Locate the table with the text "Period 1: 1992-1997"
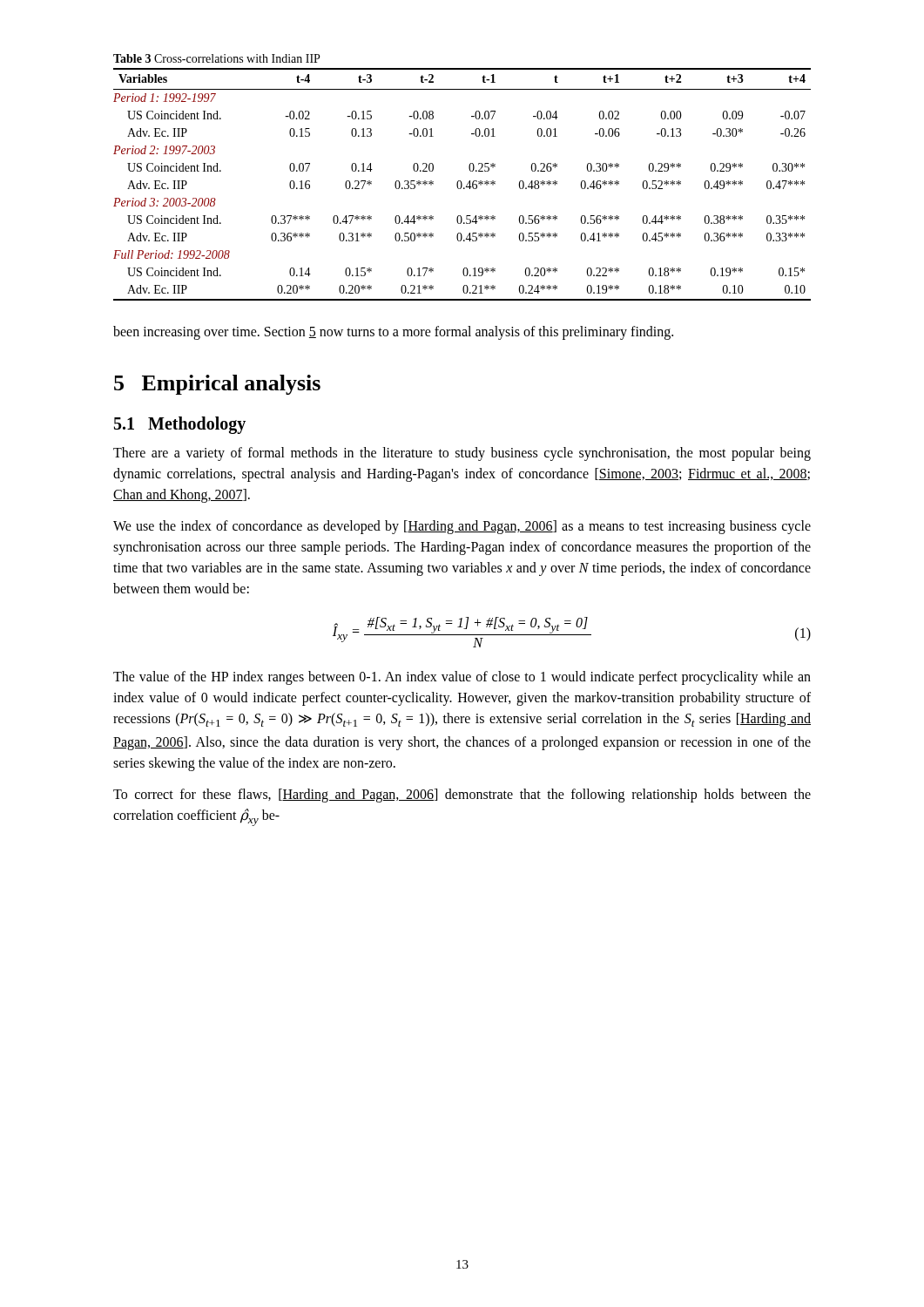 point(462,176)
